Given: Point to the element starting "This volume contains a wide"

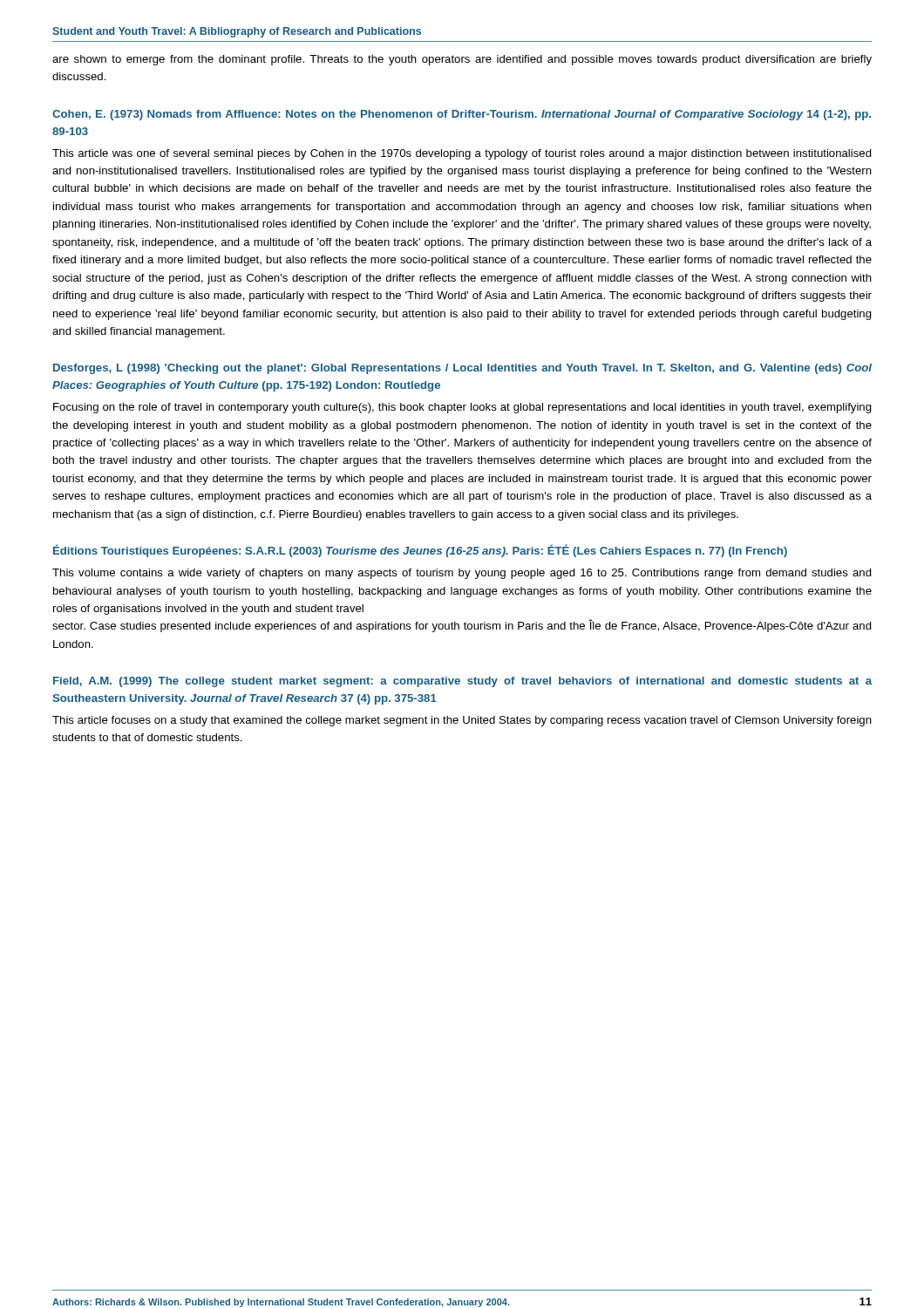Looking at the screenshot, I should coord(462,574).
